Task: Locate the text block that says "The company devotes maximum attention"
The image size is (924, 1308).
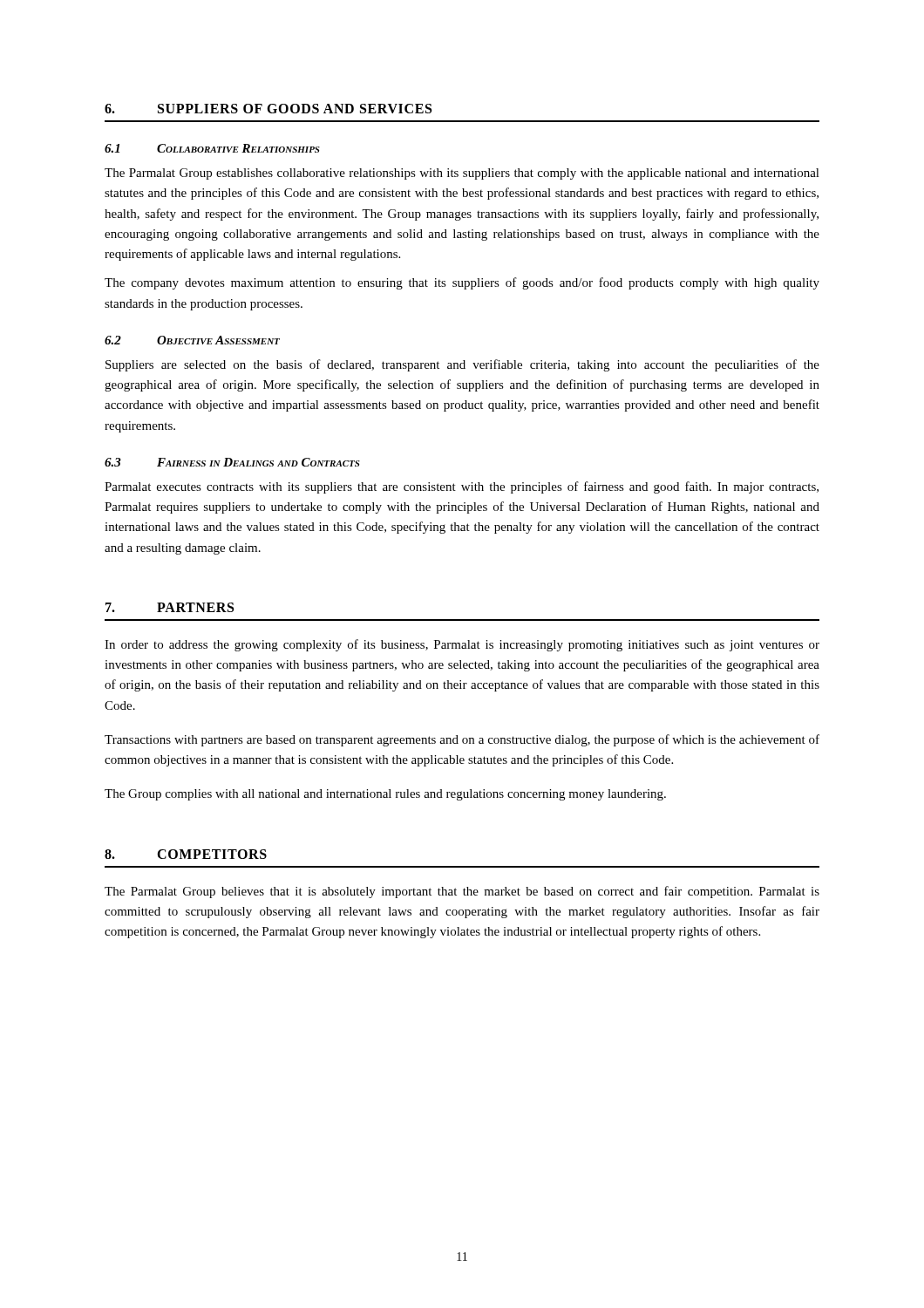Action: (462, 293)
